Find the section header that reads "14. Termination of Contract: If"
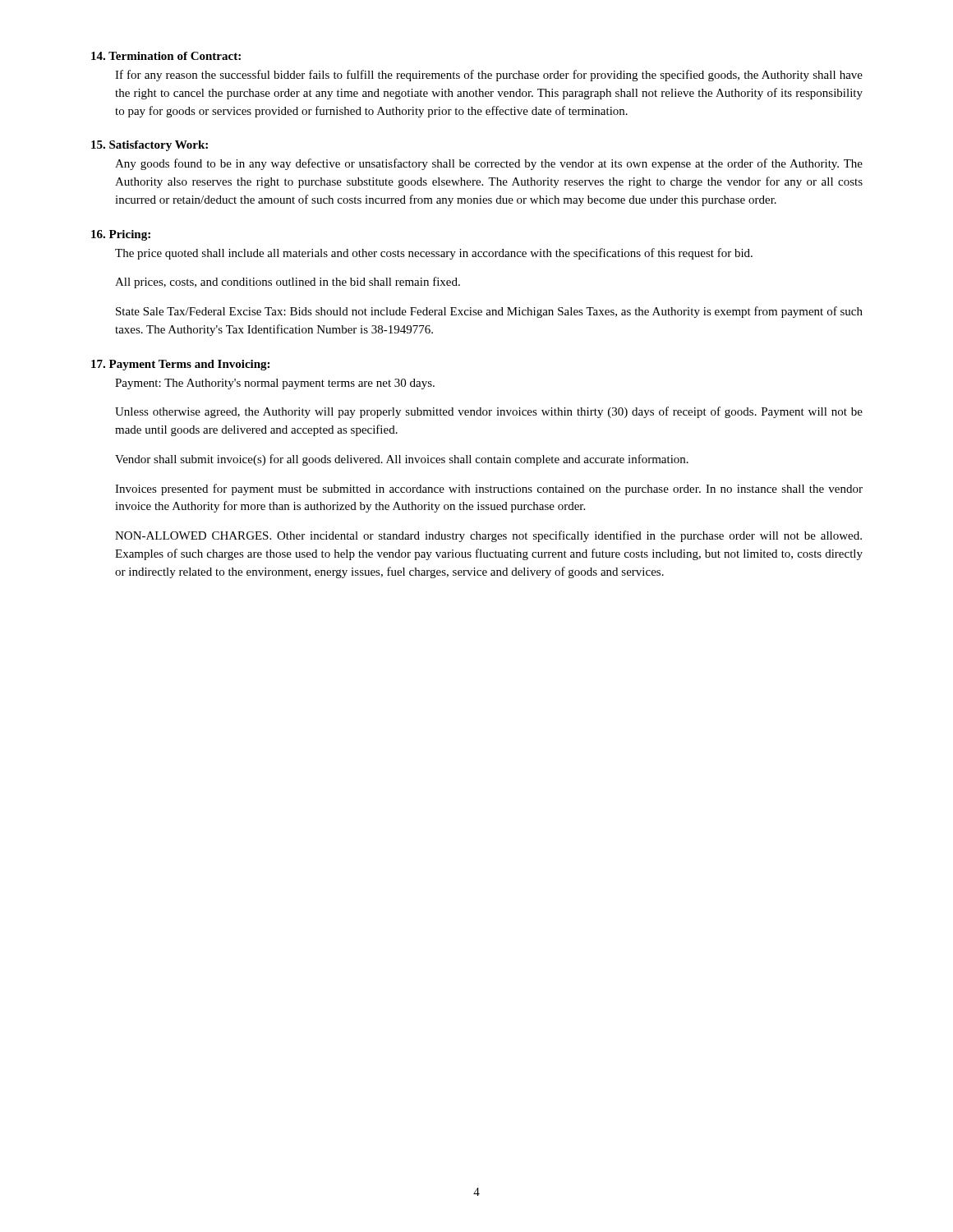Image resolution: width=953 pixels, height=1232 pixels. pyautogui.click(x=476, y=85)
